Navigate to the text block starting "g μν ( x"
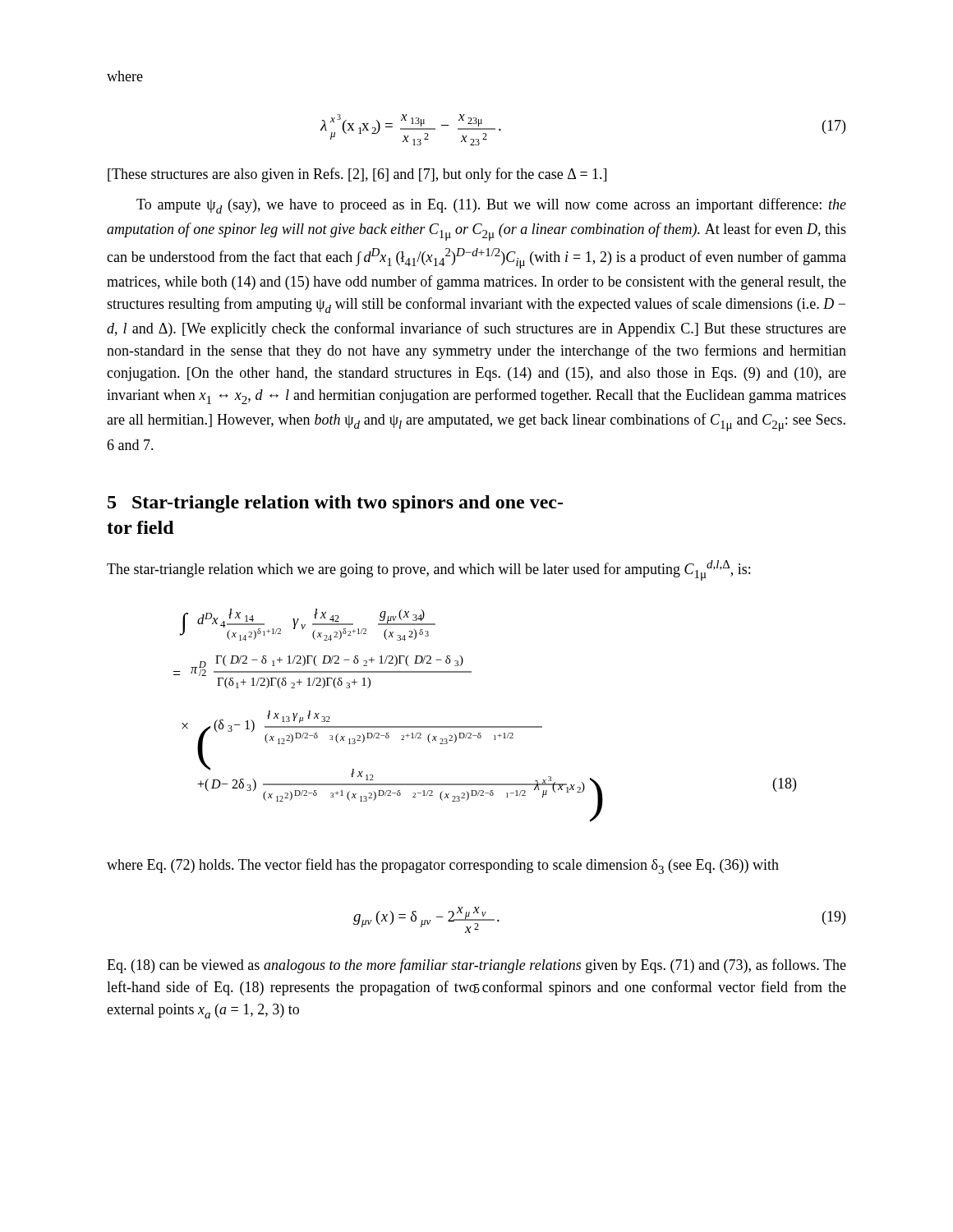The height and width of the screenshot is (1232, 953). [414, 921]
